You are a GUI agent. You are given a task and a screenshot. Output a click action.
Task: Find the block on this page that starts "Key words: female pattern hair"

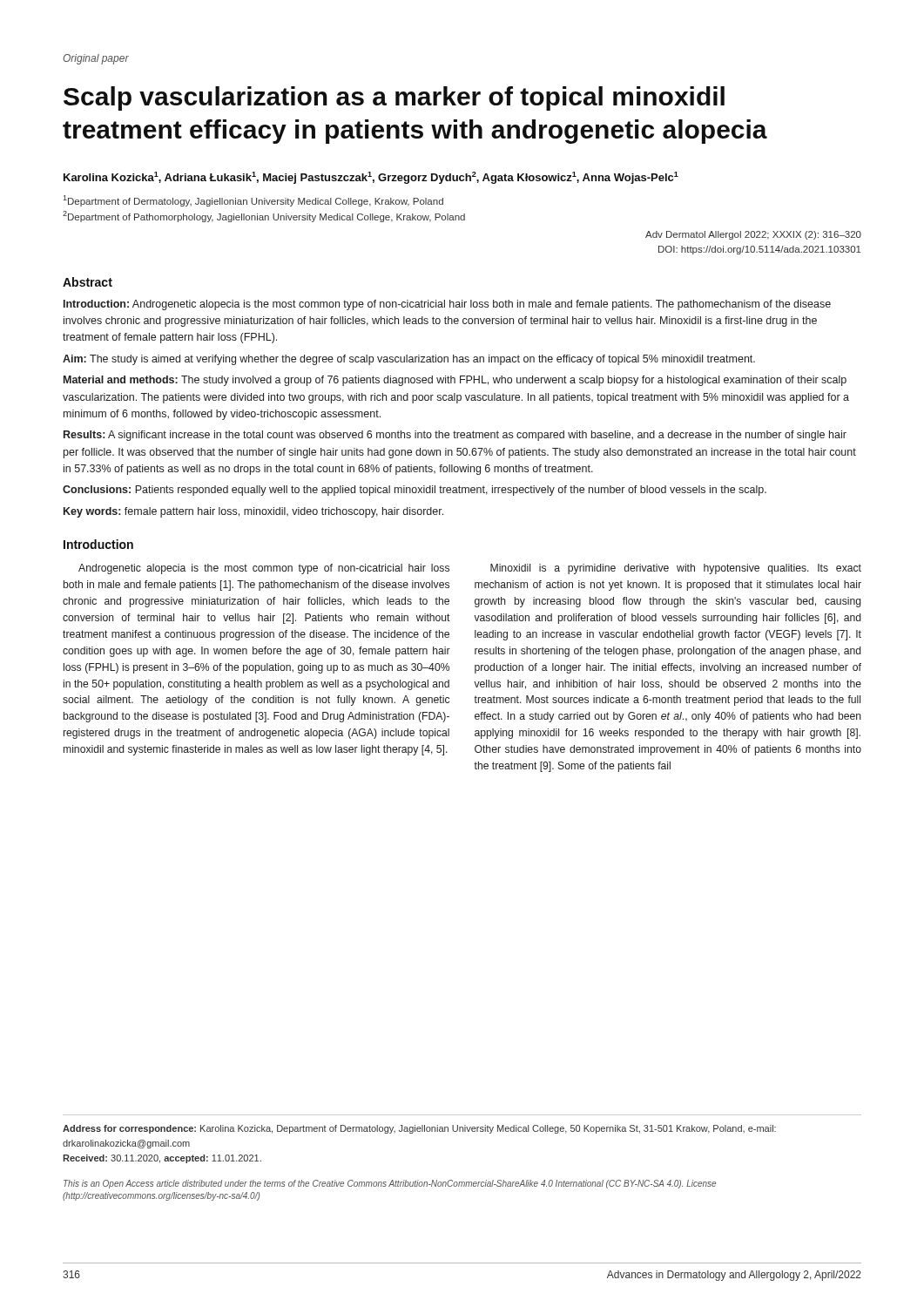(253, 511)
